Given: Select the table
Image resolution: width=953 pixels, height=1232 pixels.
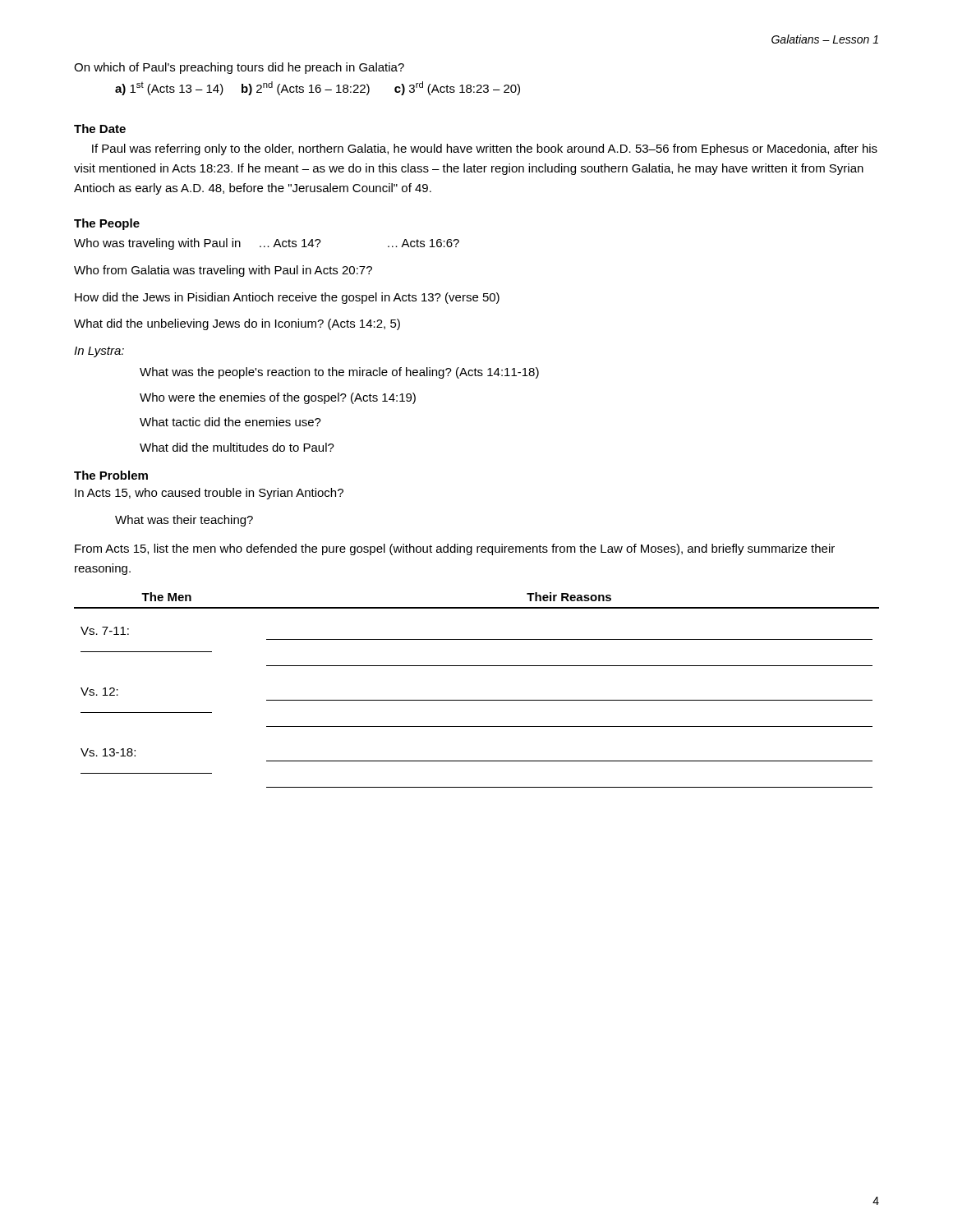Looking at the screenshot, I should click(x=476, y=692).
